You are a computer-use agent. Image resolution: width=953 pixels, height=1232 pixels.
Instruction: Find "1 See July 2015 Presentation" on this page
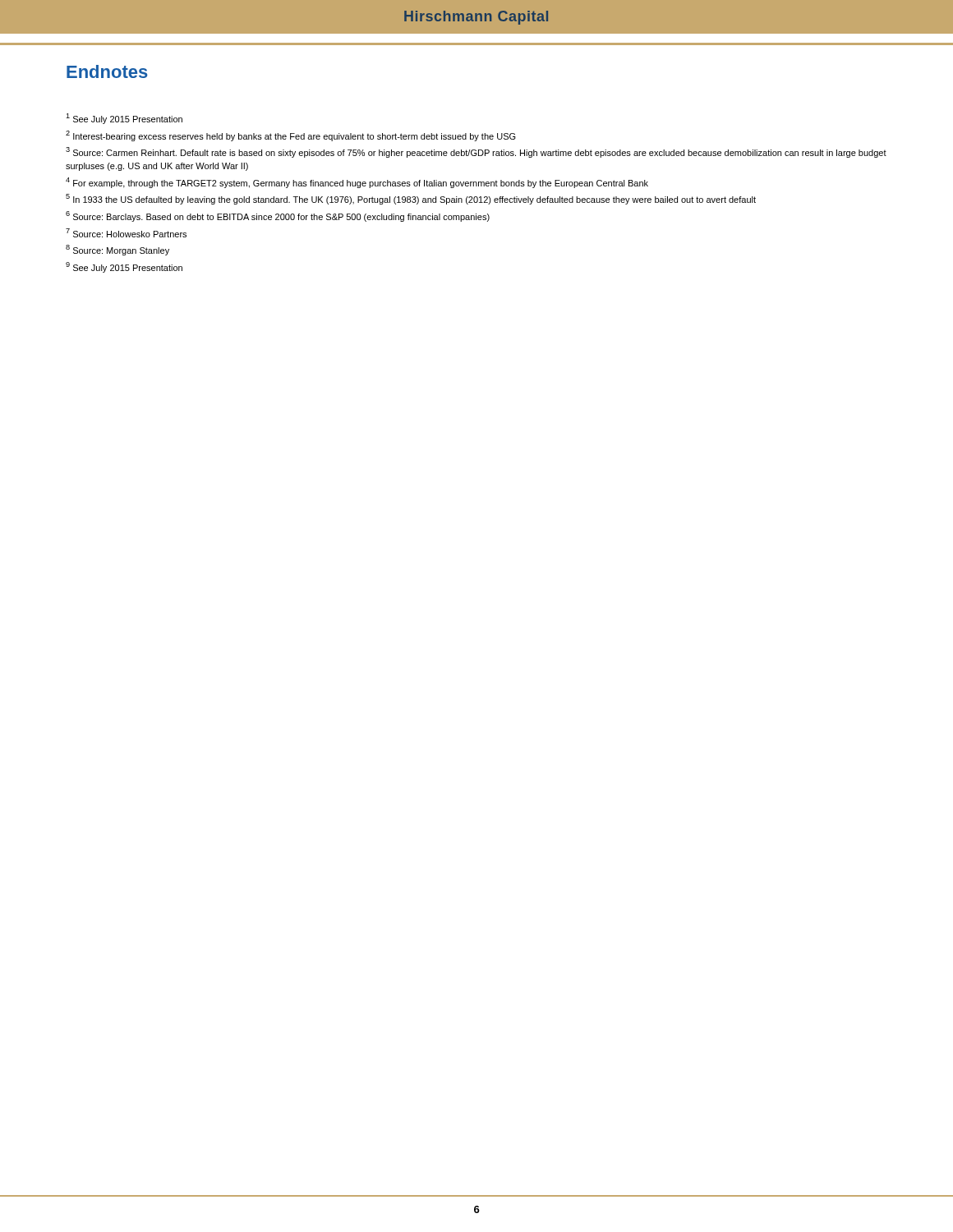(124, 119)
